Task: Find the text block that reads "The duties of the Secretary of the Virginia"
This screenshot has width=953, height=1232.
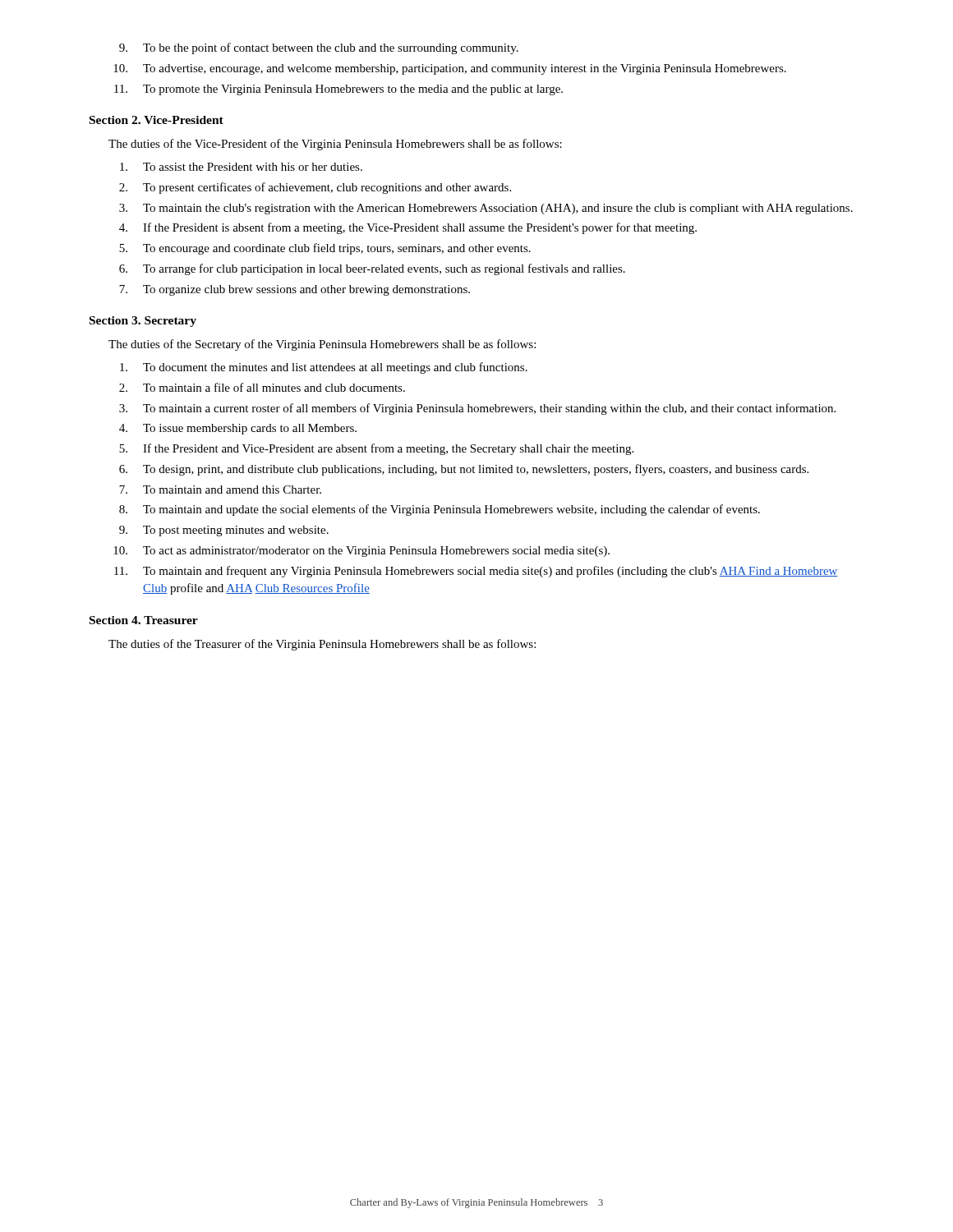Action: (323, 344)
